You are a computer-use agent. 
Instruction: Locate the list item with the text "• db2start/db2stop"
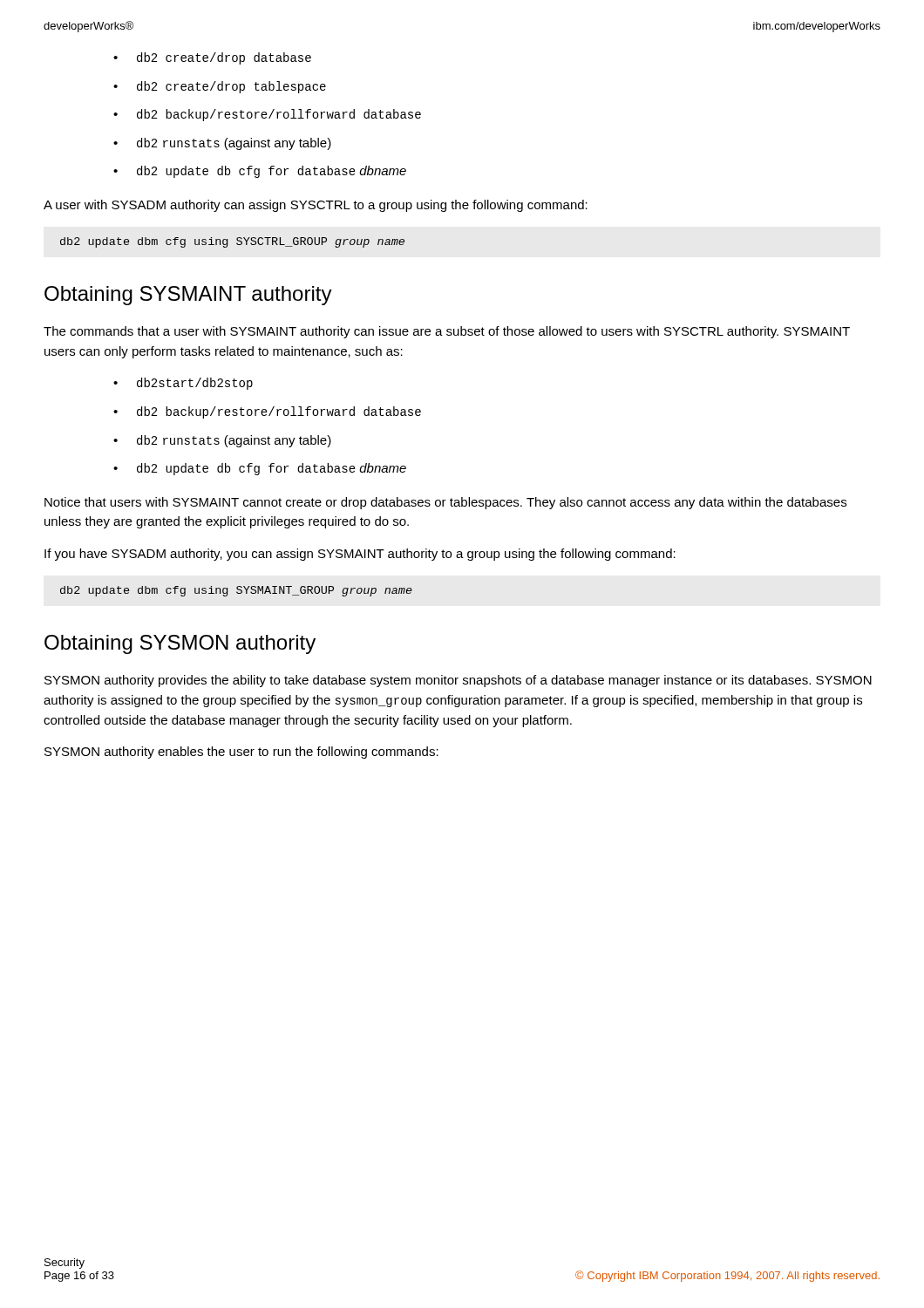(x=183, y=383)
